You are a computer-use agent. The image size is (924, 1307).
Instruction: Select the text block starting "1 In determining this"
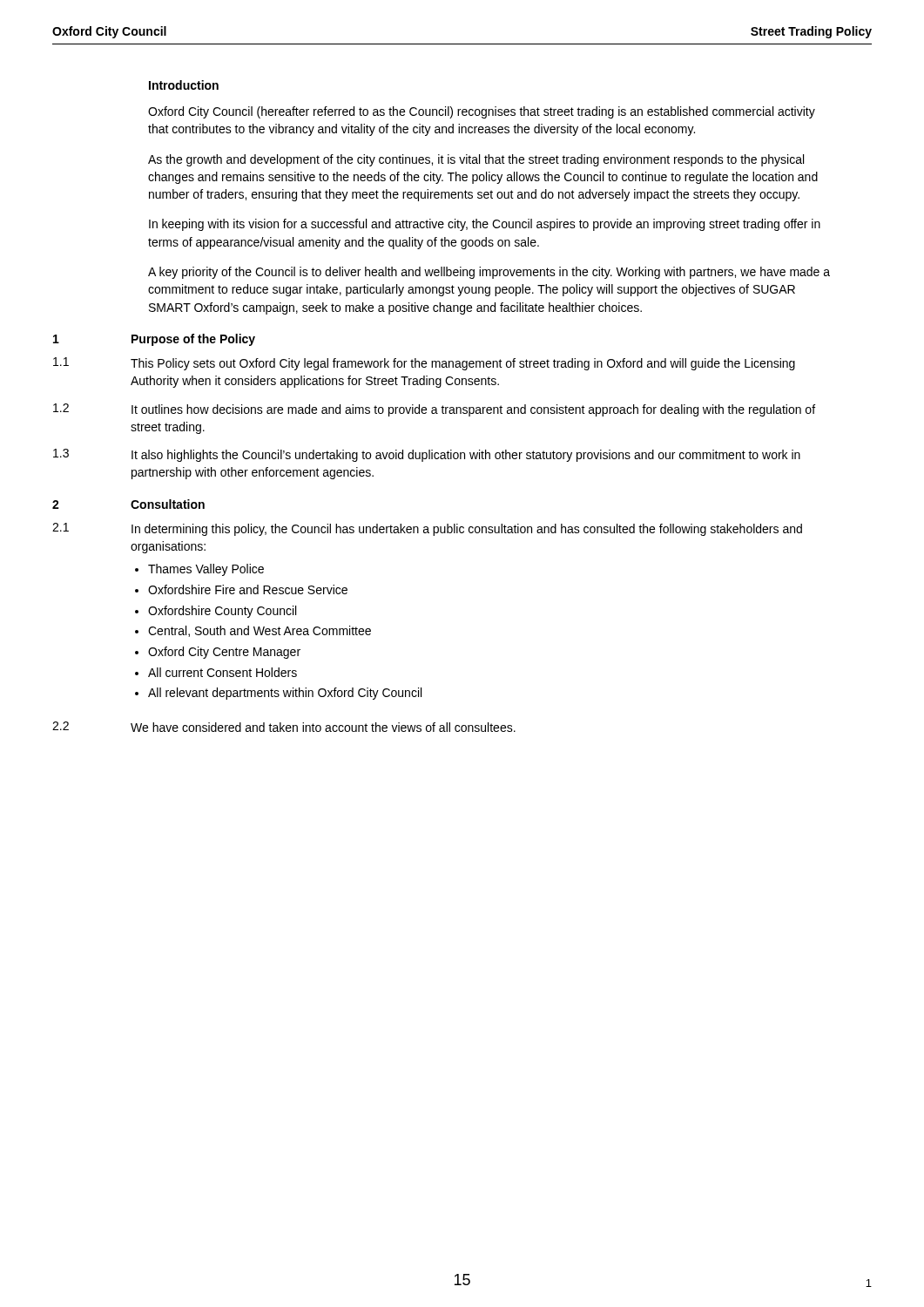click(427, 529)
